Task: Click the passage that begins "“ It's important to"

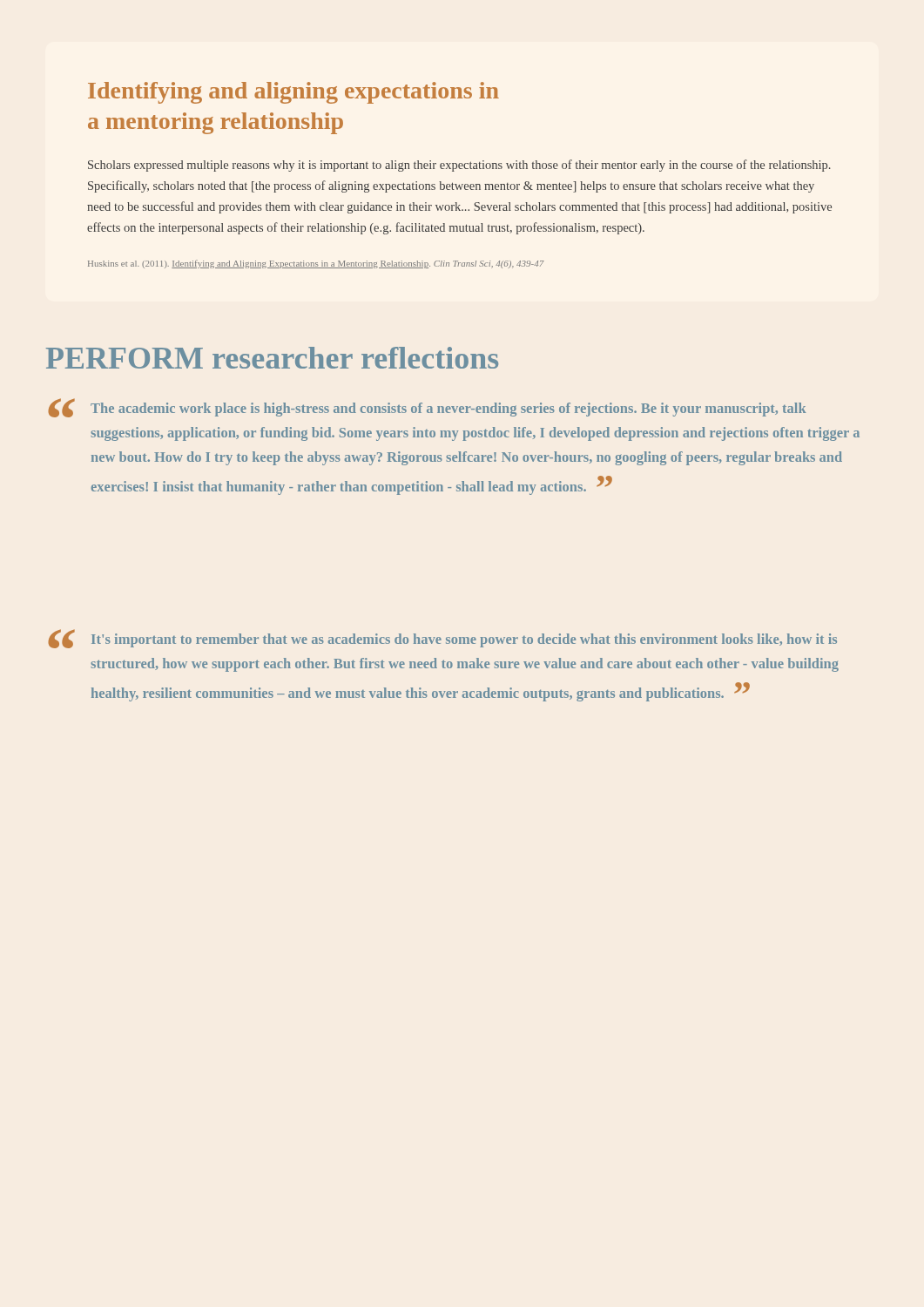Action: pyautogui.click(x=462, y=670)
